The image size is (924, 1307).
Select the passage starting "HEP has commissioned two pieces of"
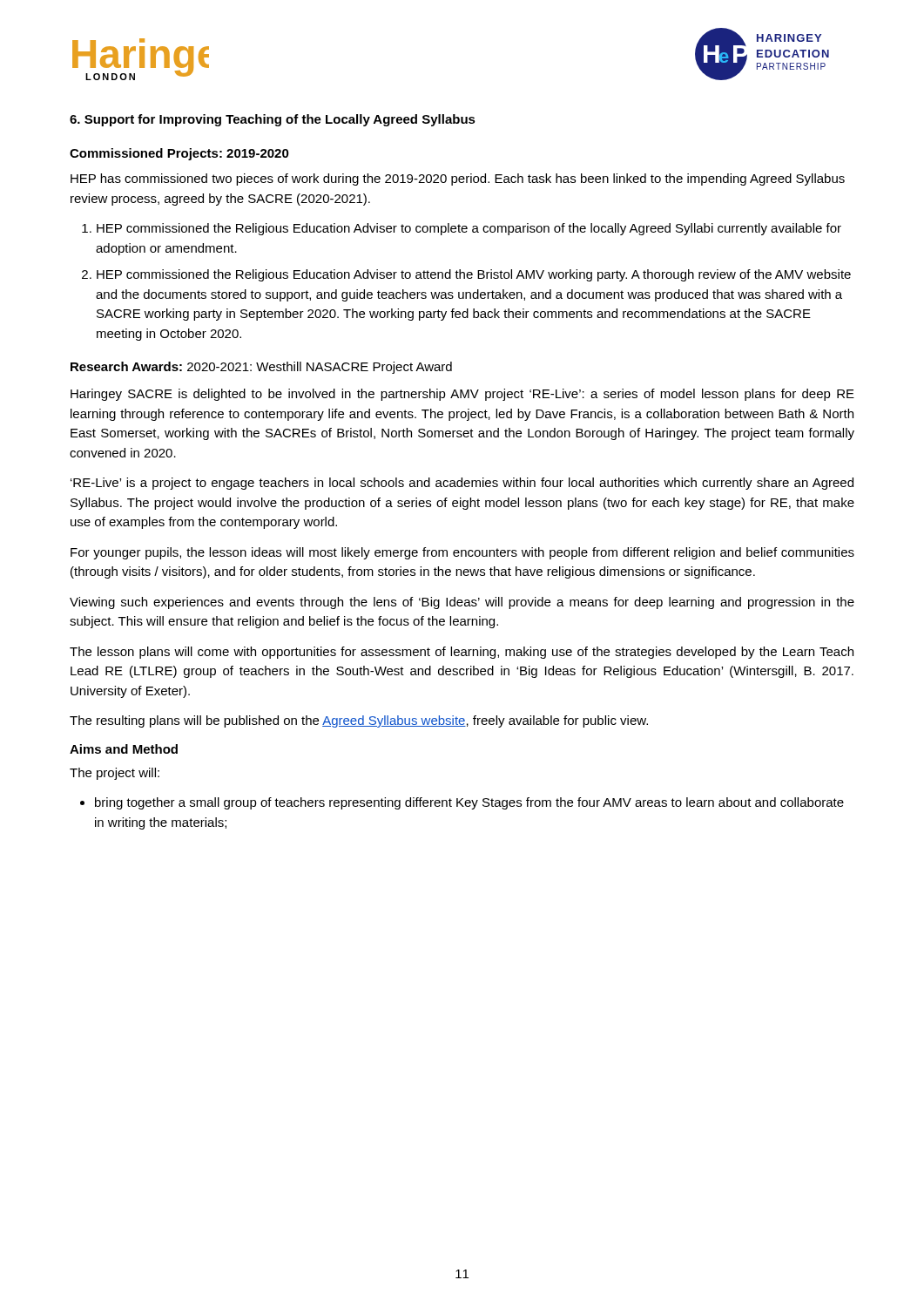pyautogui.click(x=457, y=188)
